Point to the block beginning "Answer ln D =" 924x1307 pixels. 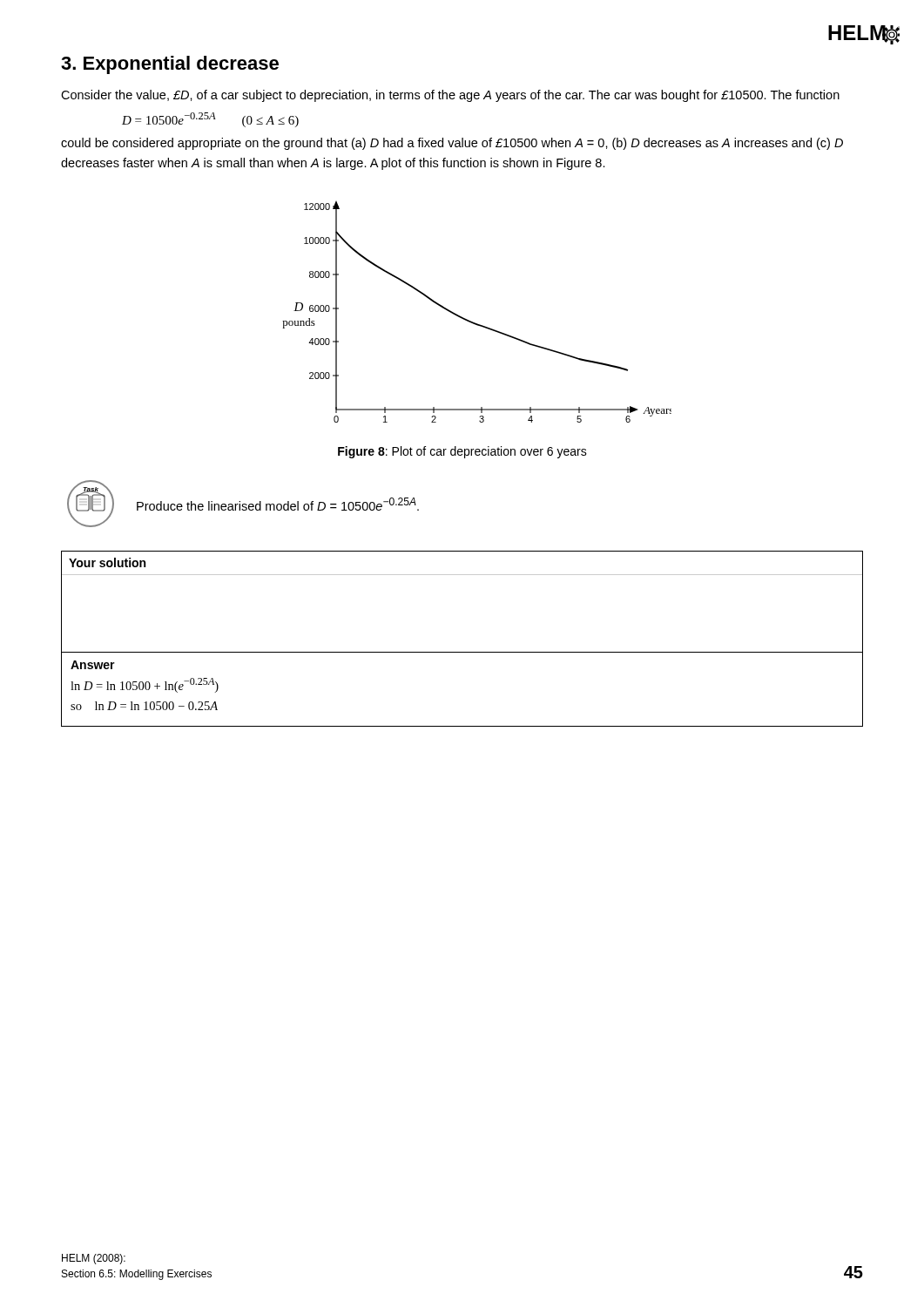[93, 665]
